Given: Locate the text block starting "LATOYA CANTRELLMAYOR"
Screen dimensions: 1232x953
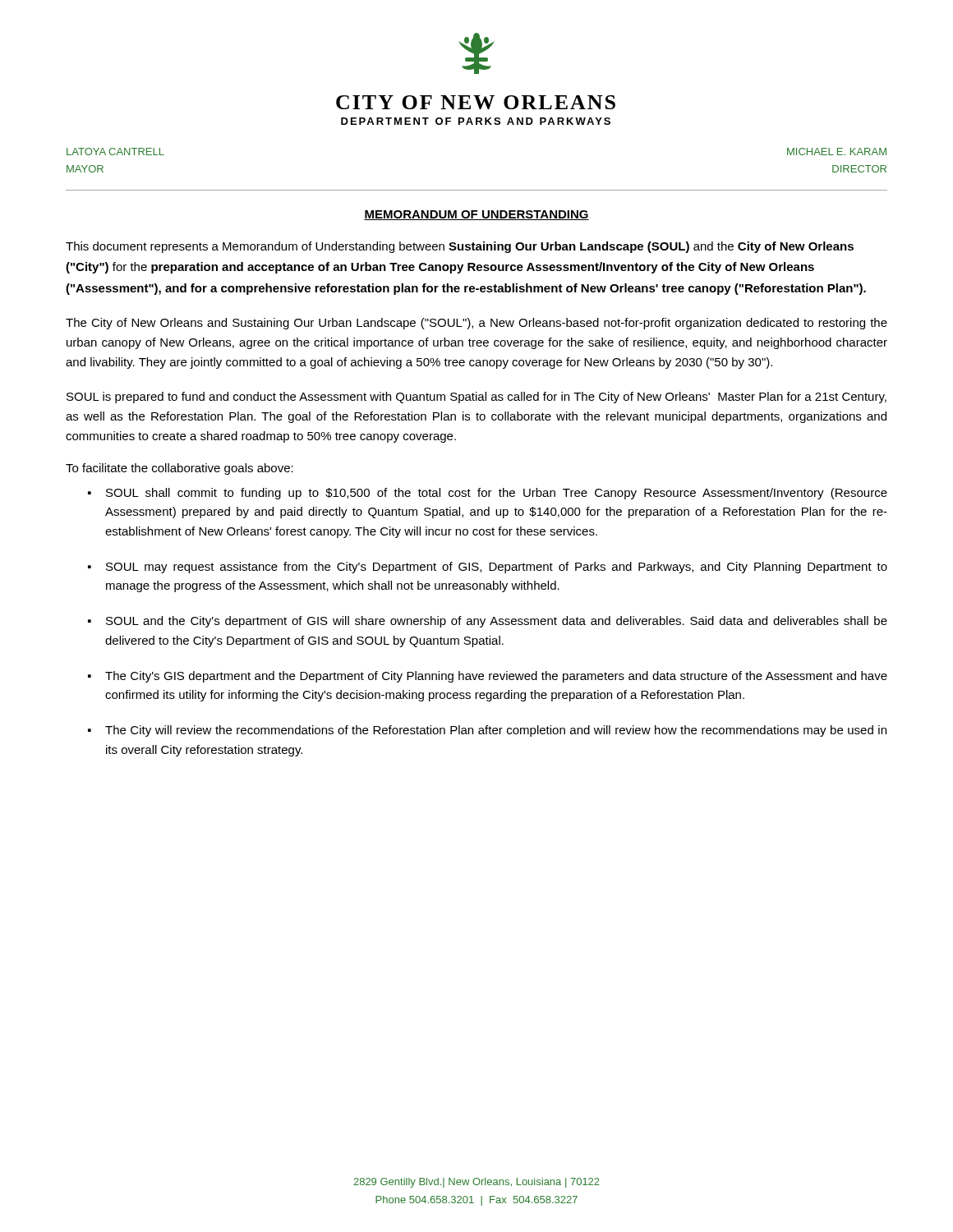Looking at the screenshot, I should 115,160.
